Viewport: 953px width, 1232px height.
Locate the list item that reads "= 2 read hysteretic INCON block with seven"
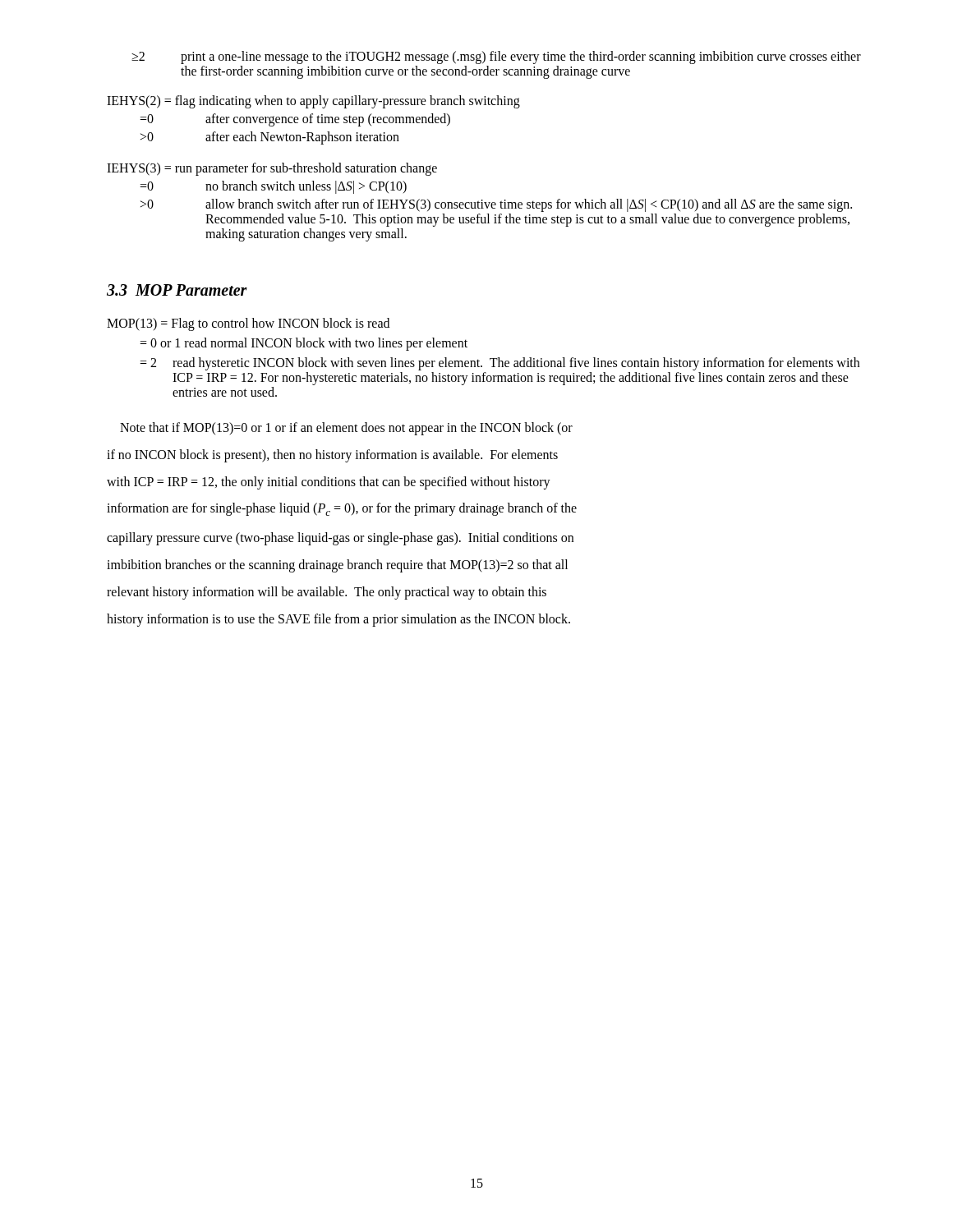(505, 378)
